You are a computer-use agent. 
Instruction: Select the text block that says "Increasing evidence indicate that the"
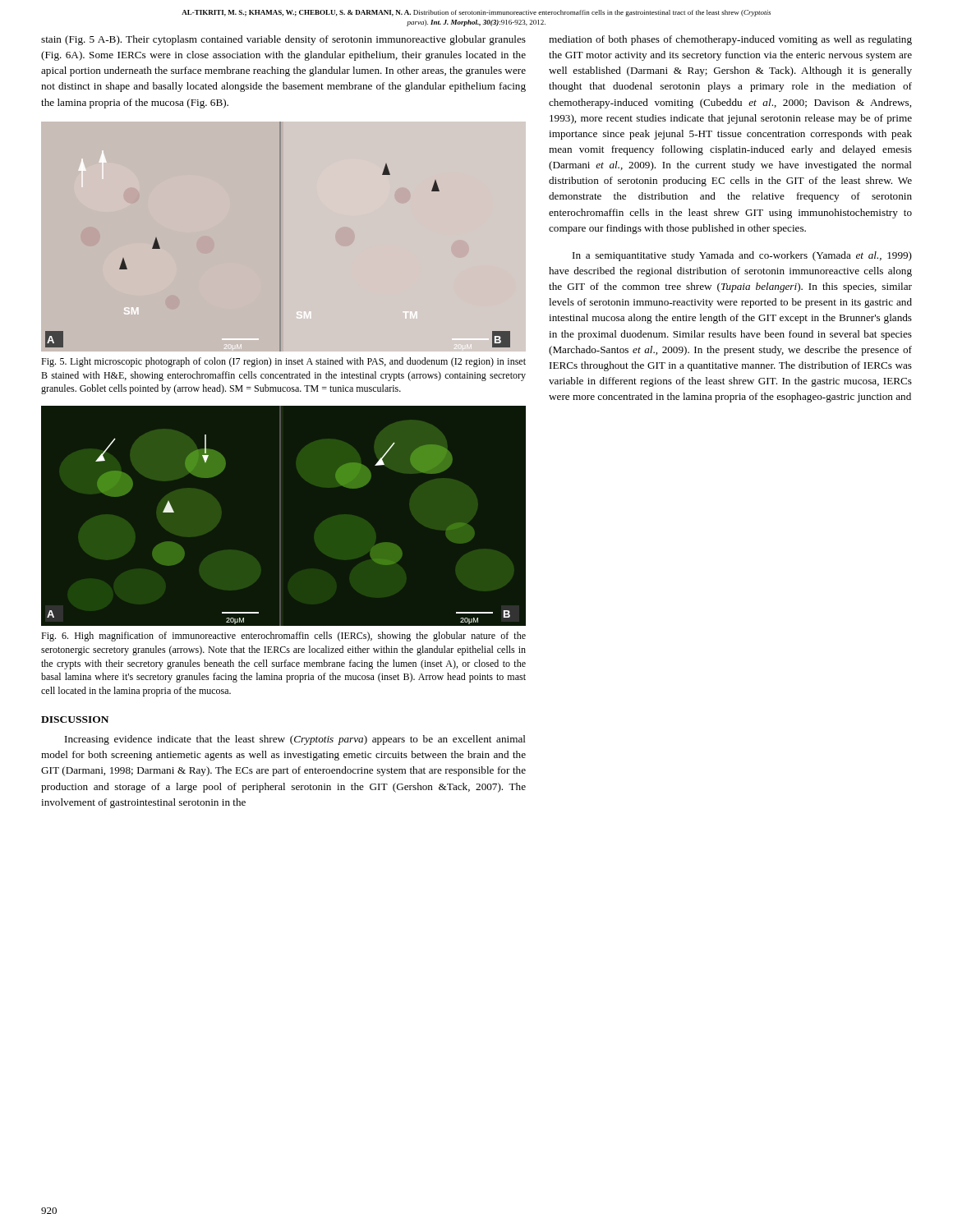click(283, 770)
